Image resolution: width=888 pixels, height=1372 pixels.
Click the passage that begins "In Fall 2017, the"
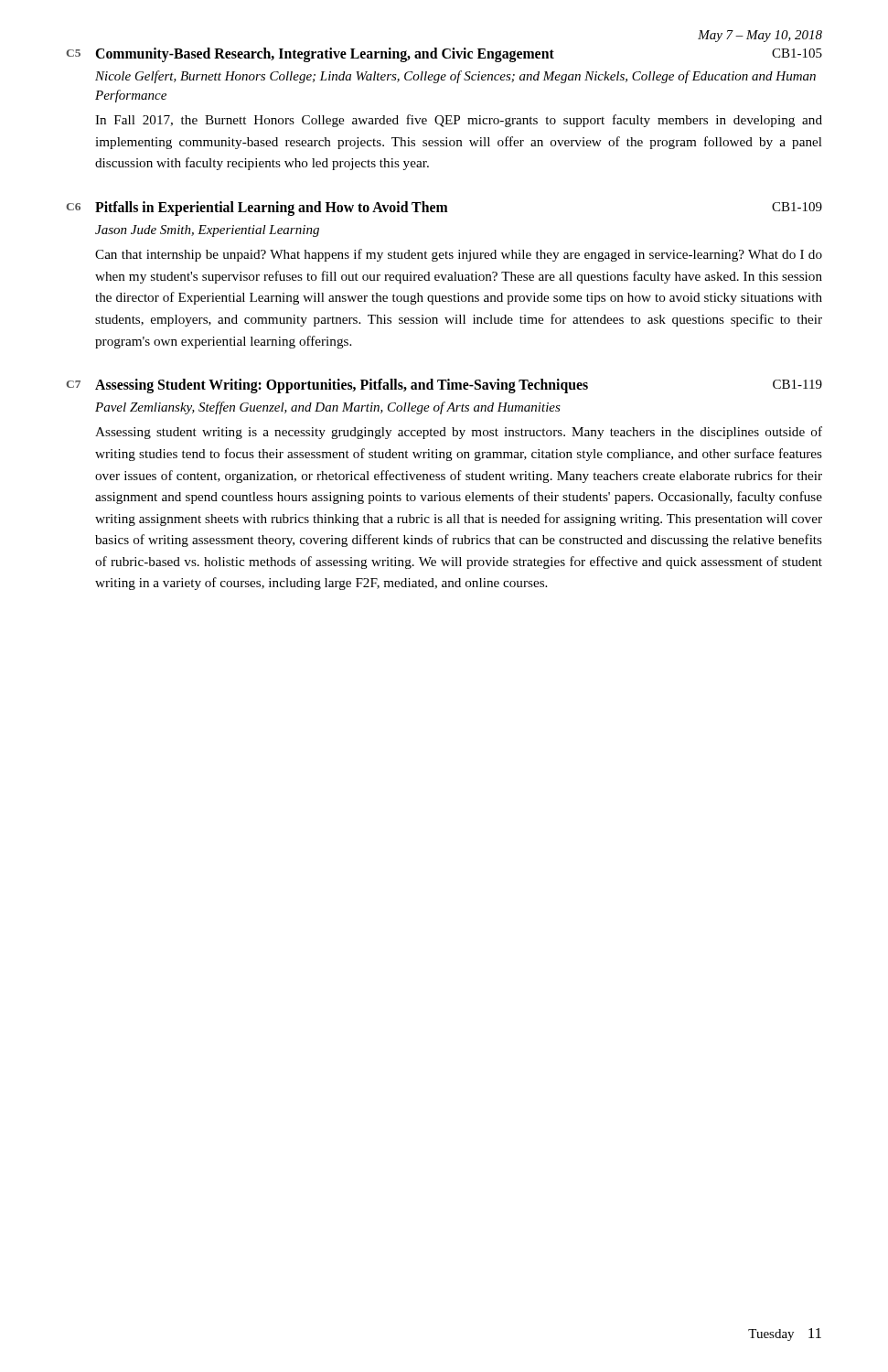459,141
